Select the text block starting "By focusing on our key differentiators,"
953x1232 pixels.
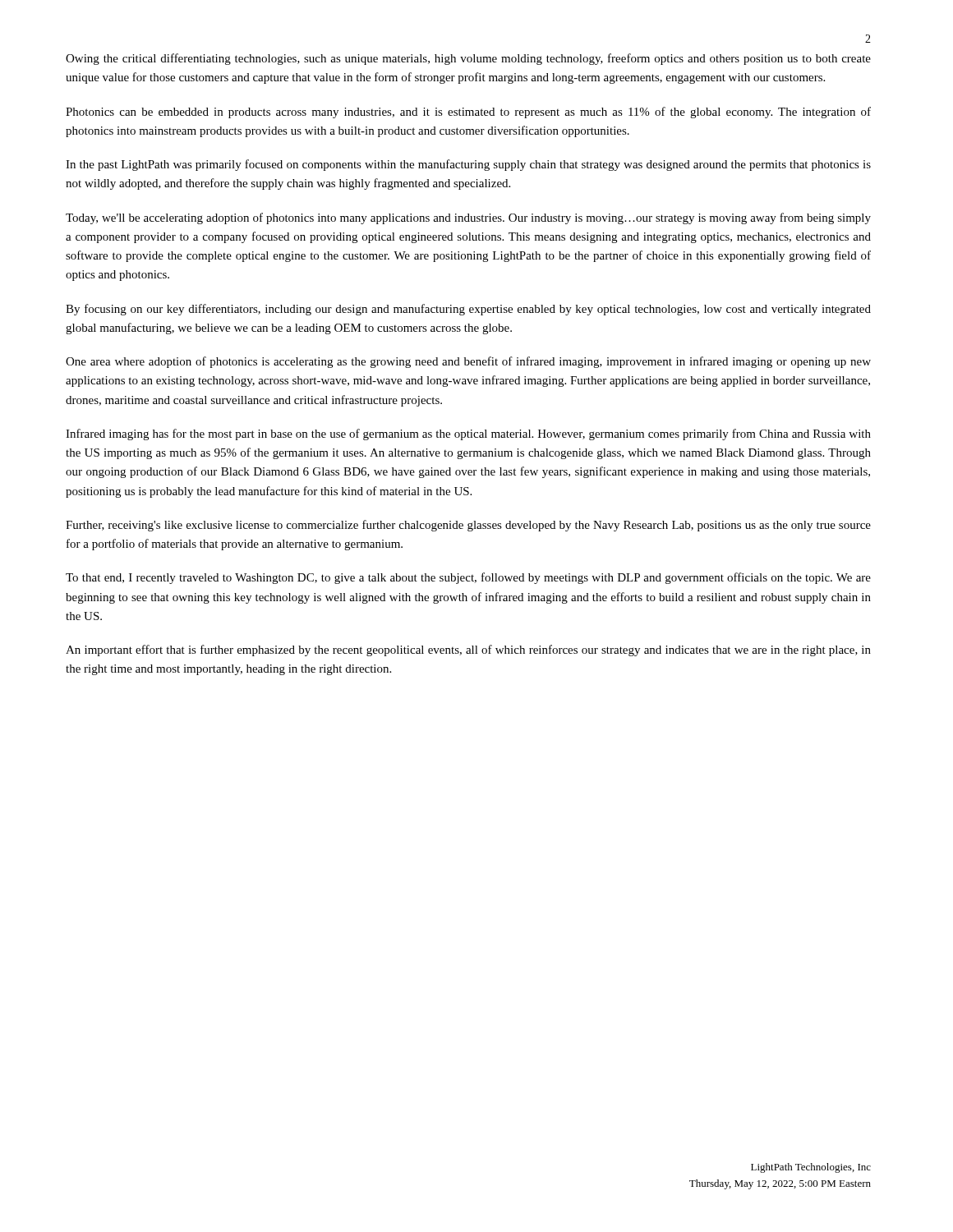point(468,318)
